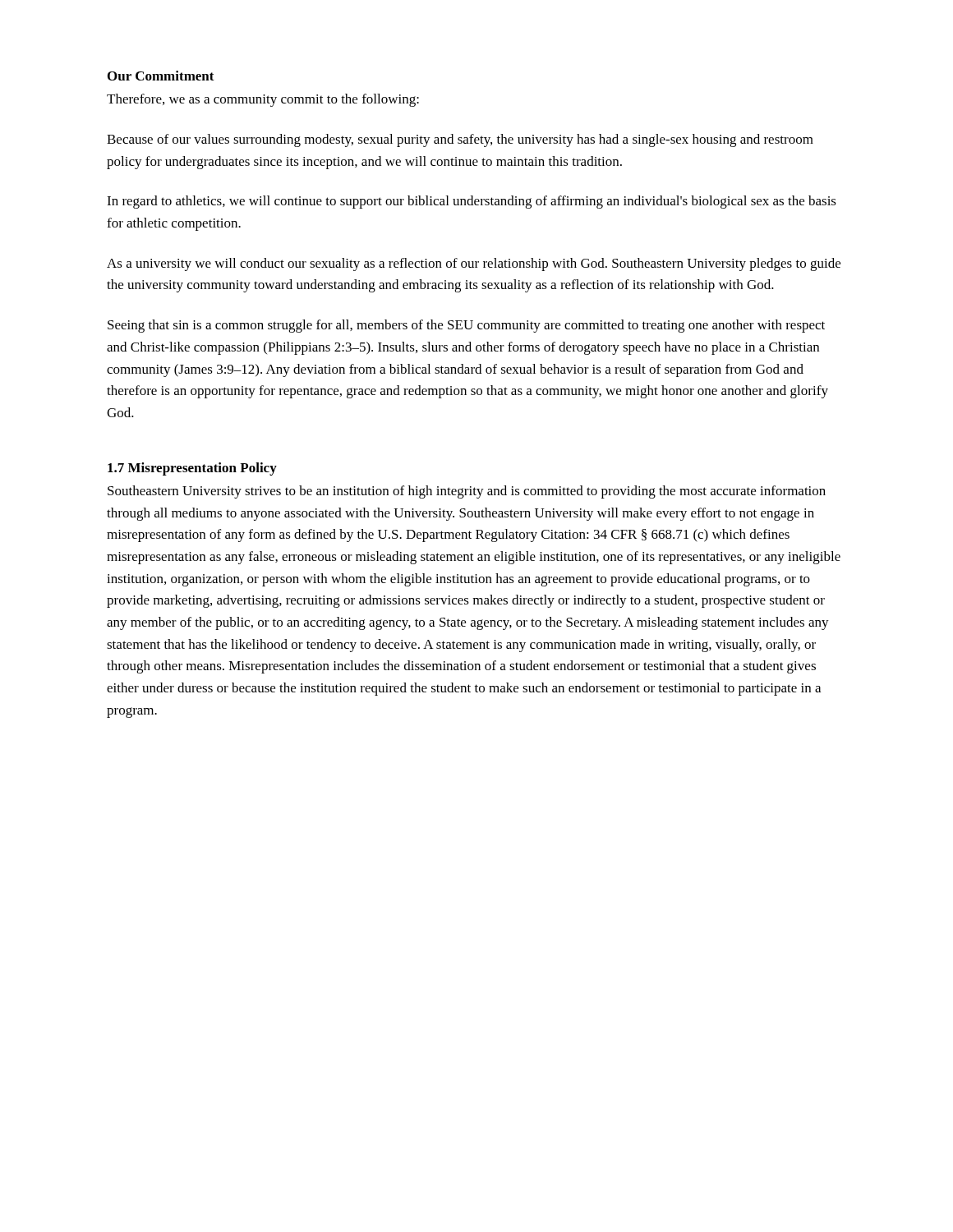
Task: Click on the passage starting "Seeing that sin is"
Action: [467, 369]
